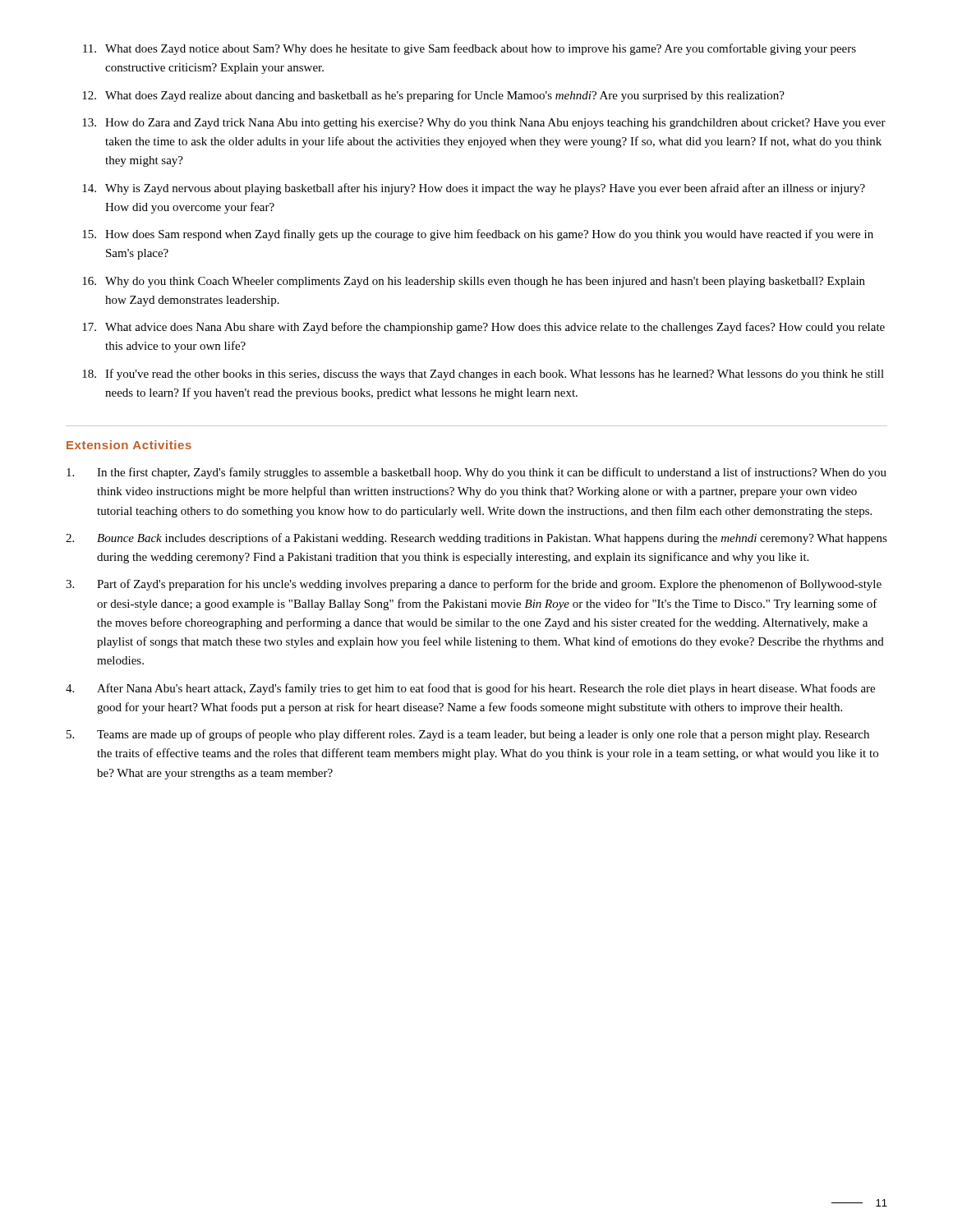Select the list item containing "12. What does Zayd realize about dancing"

pyautogui.click(x=476, y=95)
